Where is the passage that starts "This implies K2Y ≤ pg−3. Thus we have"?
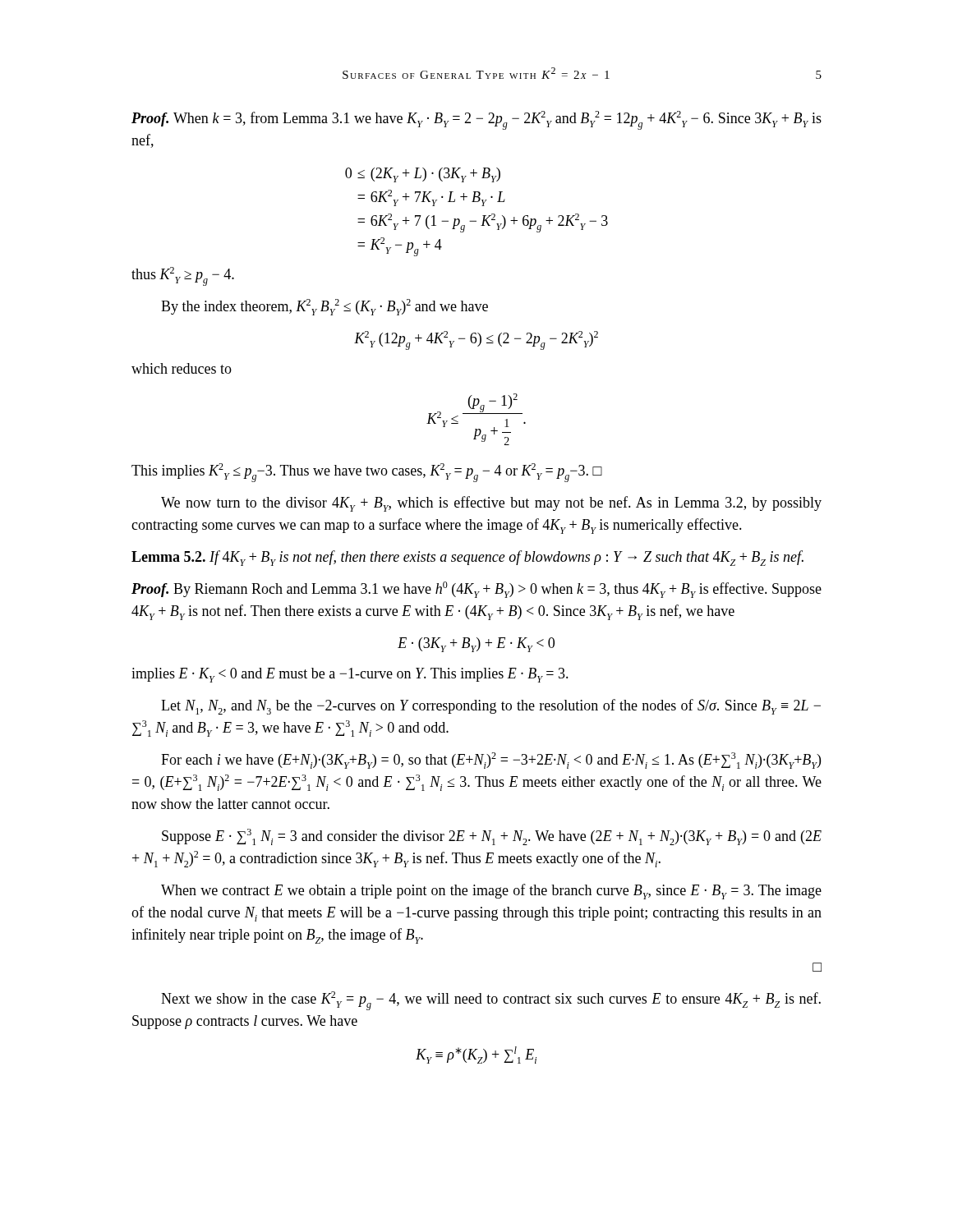Screen dimensions: 1232x953 476,471
